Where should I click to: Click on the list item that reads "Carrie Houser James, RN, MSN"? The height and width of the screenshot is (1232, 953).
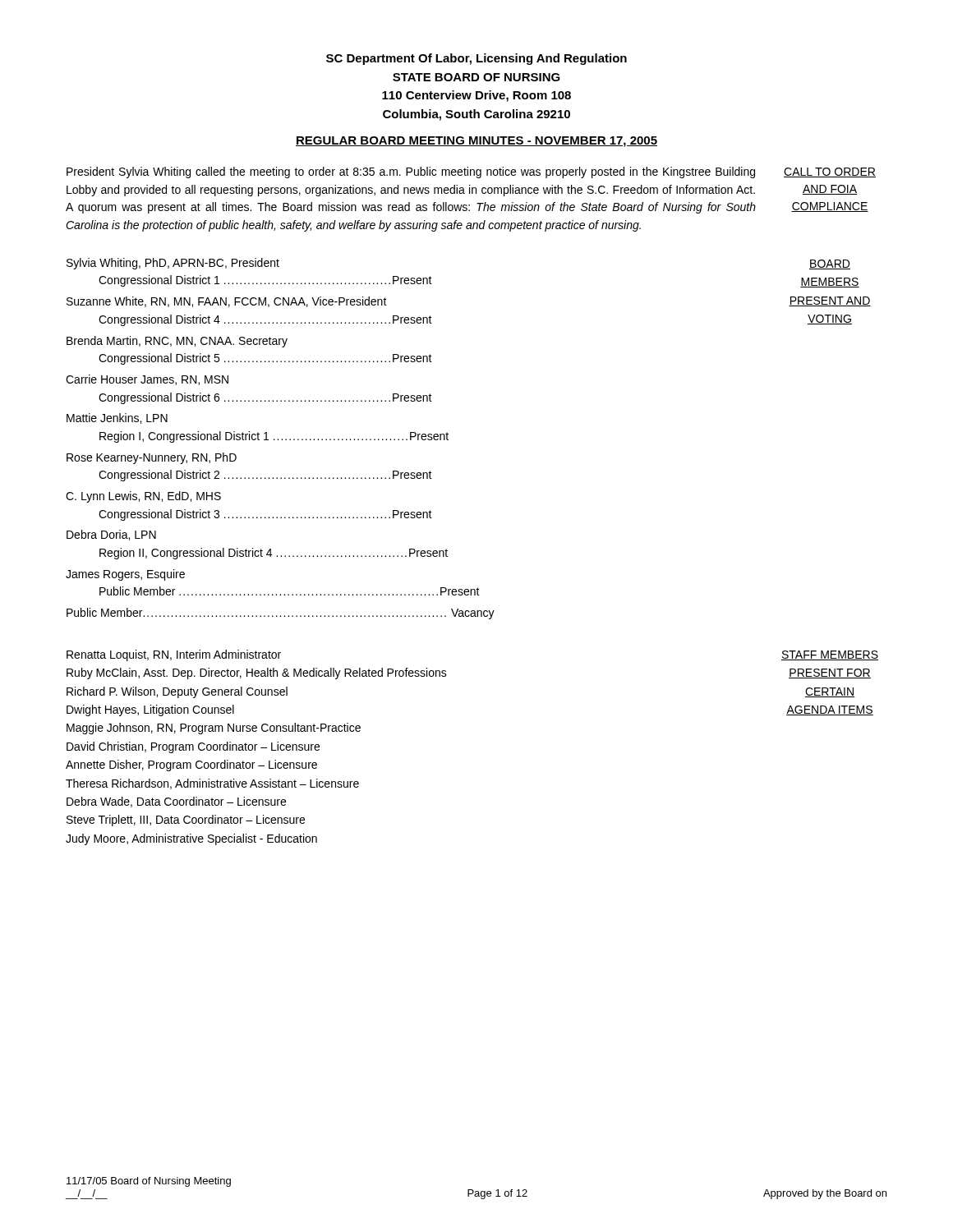(249, 388)
